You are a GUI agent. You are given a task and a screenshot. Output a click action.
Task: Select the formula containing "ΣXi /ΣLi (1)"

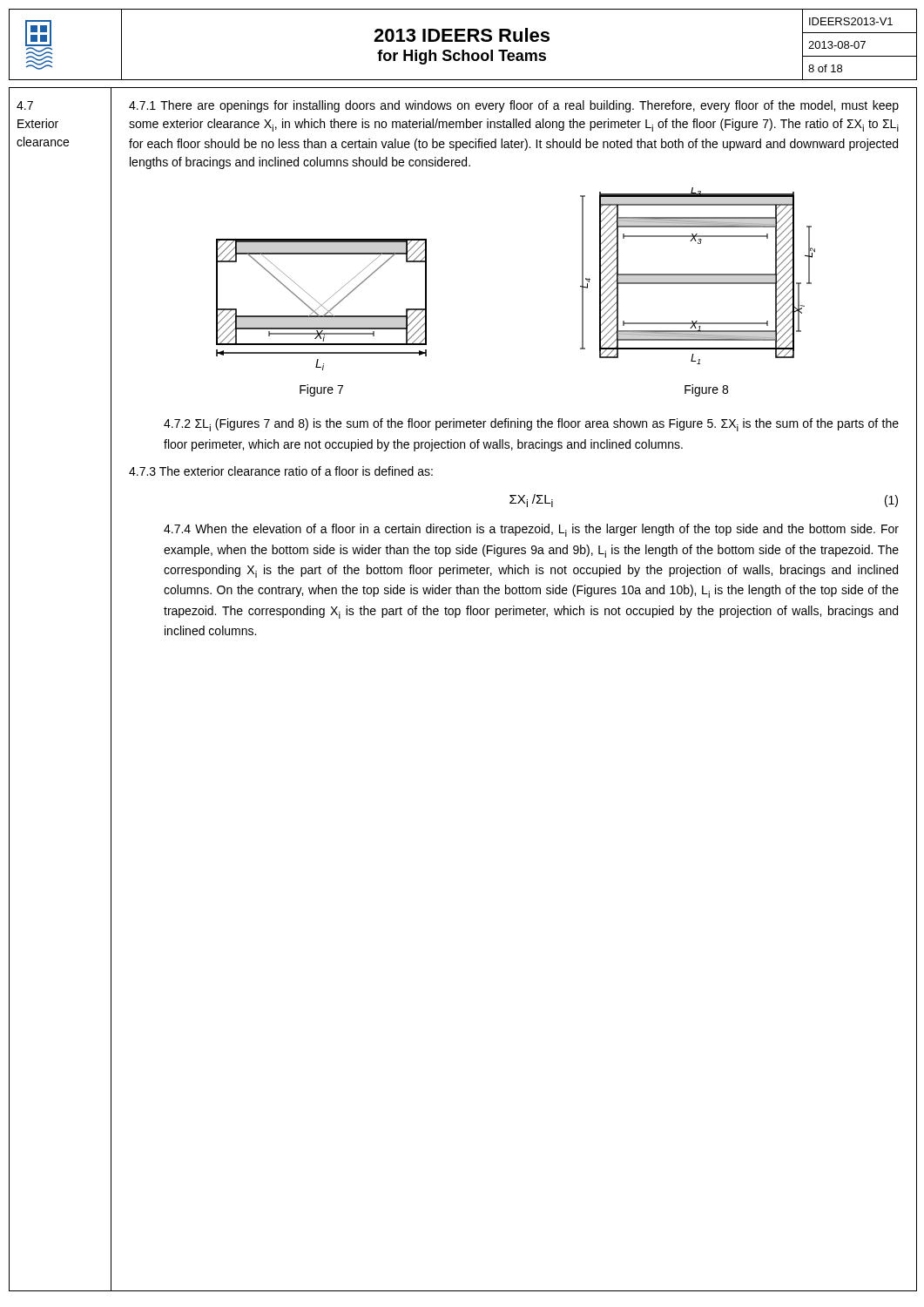tap(549, 501)
